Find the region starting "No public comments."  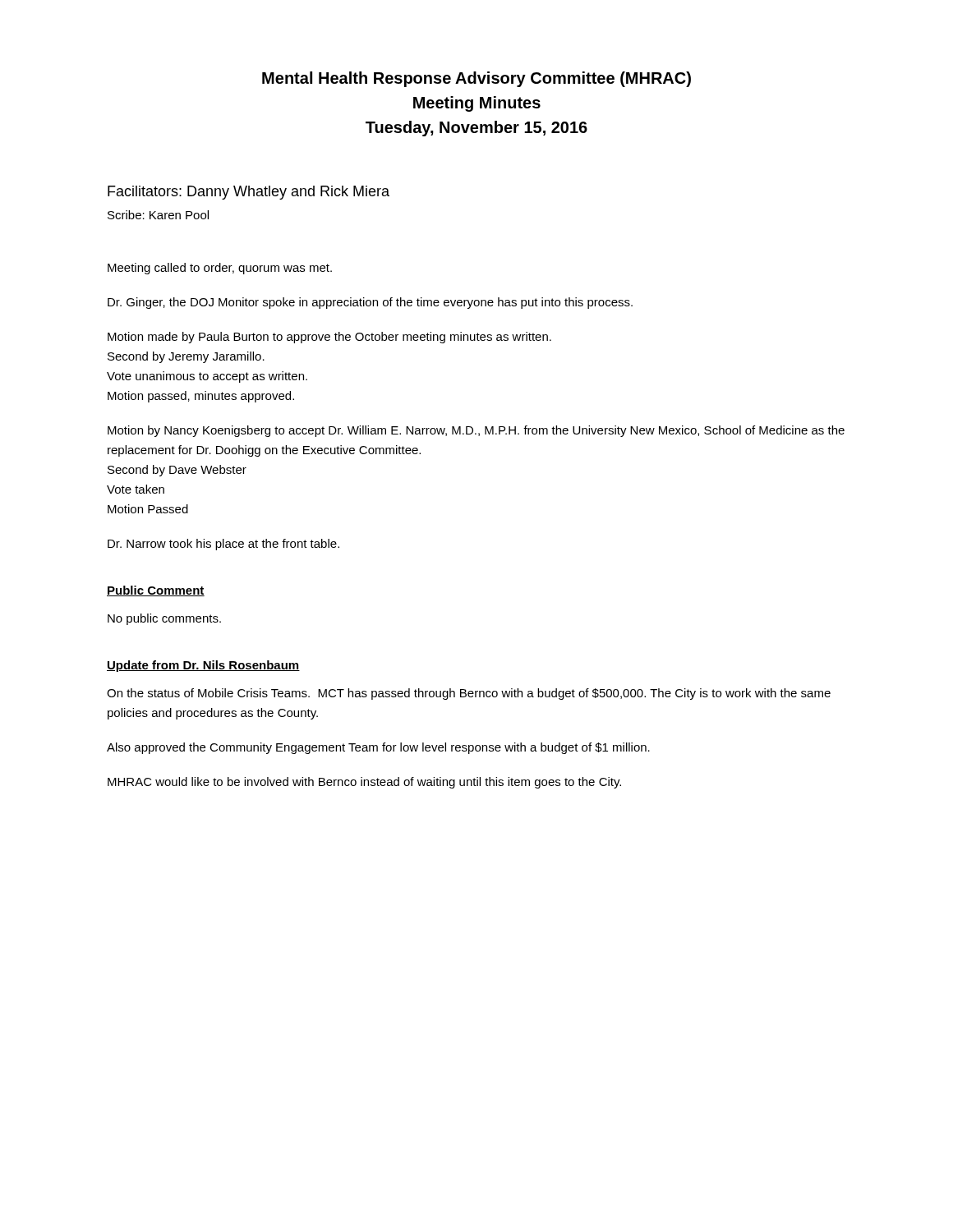[164, 618]
